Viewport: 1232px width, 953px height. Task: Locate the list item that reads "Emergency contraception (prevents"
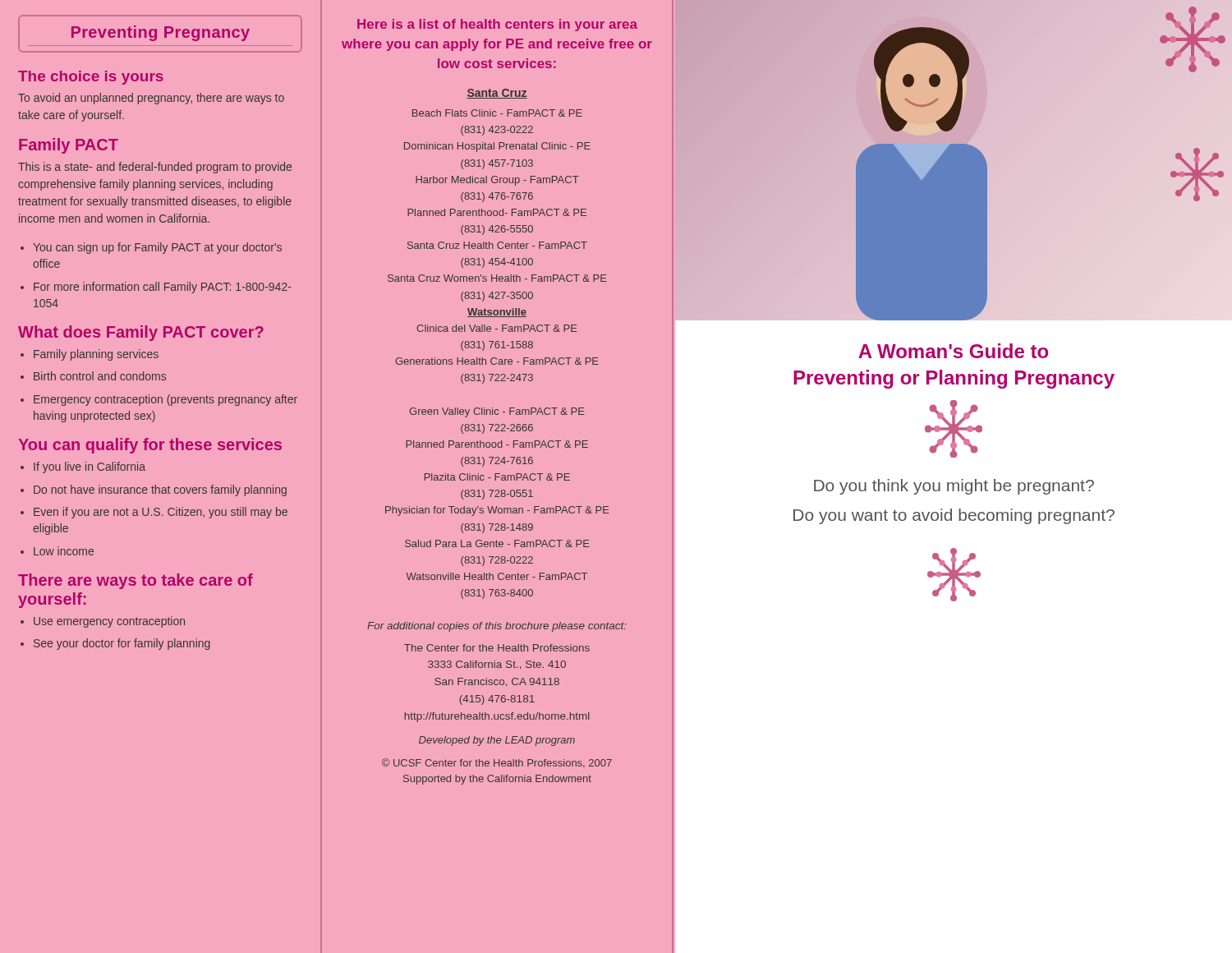click(x=165, y=407)
